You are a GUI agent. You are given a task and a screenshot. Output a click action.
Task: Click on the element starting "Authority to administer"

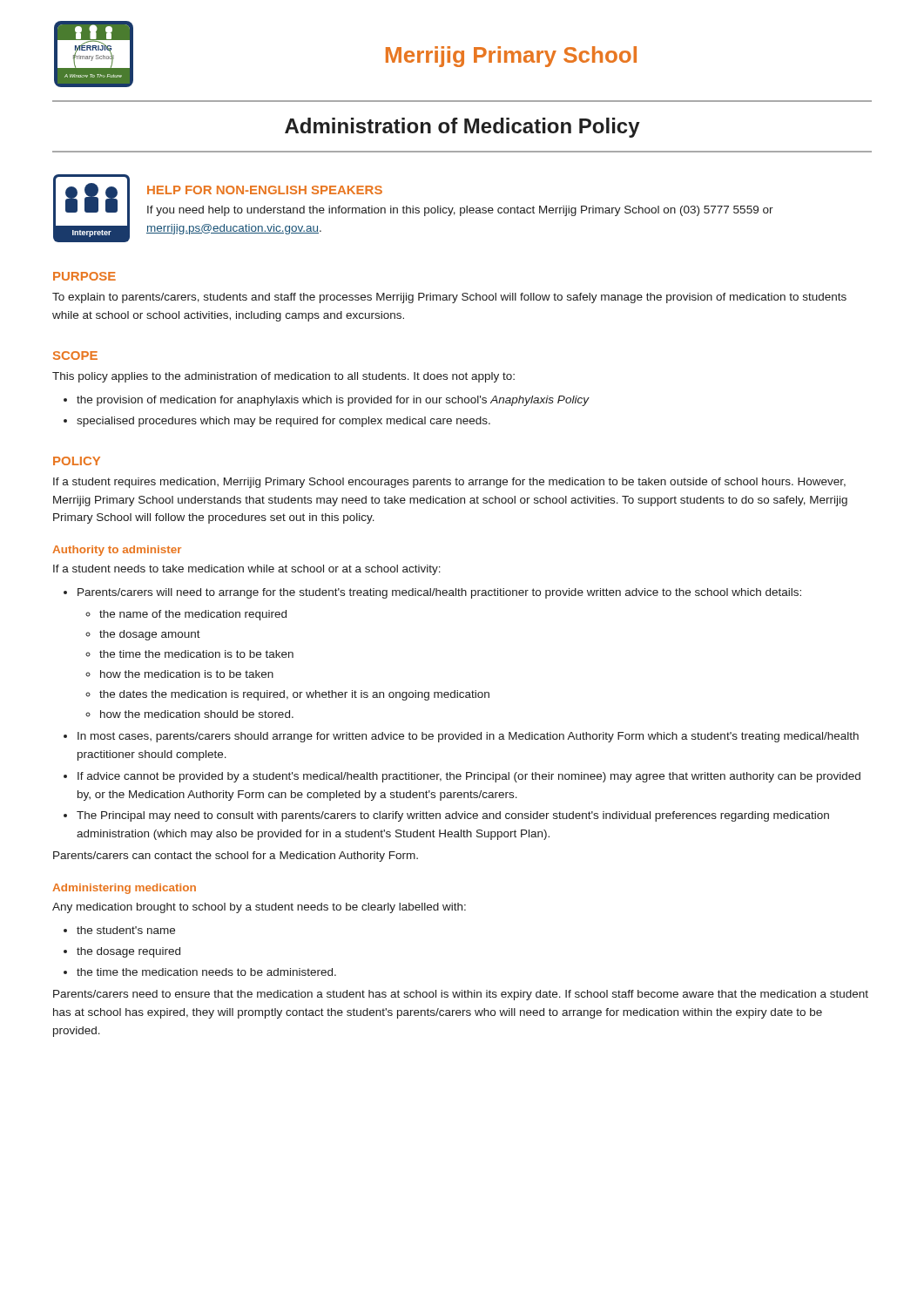pos(117,550)
